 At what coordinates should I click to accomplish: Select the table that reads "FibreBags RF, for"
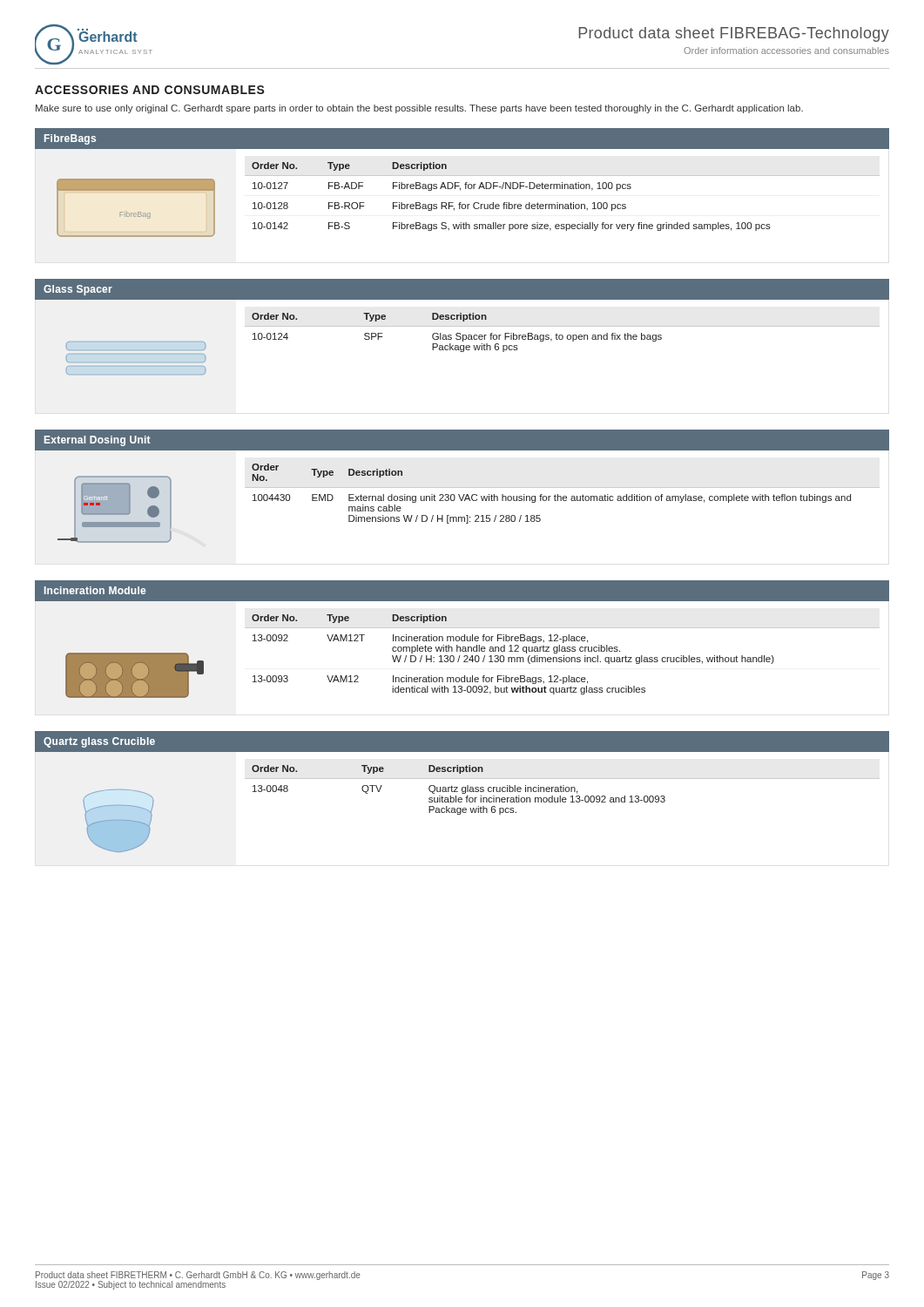pos(562,196)
